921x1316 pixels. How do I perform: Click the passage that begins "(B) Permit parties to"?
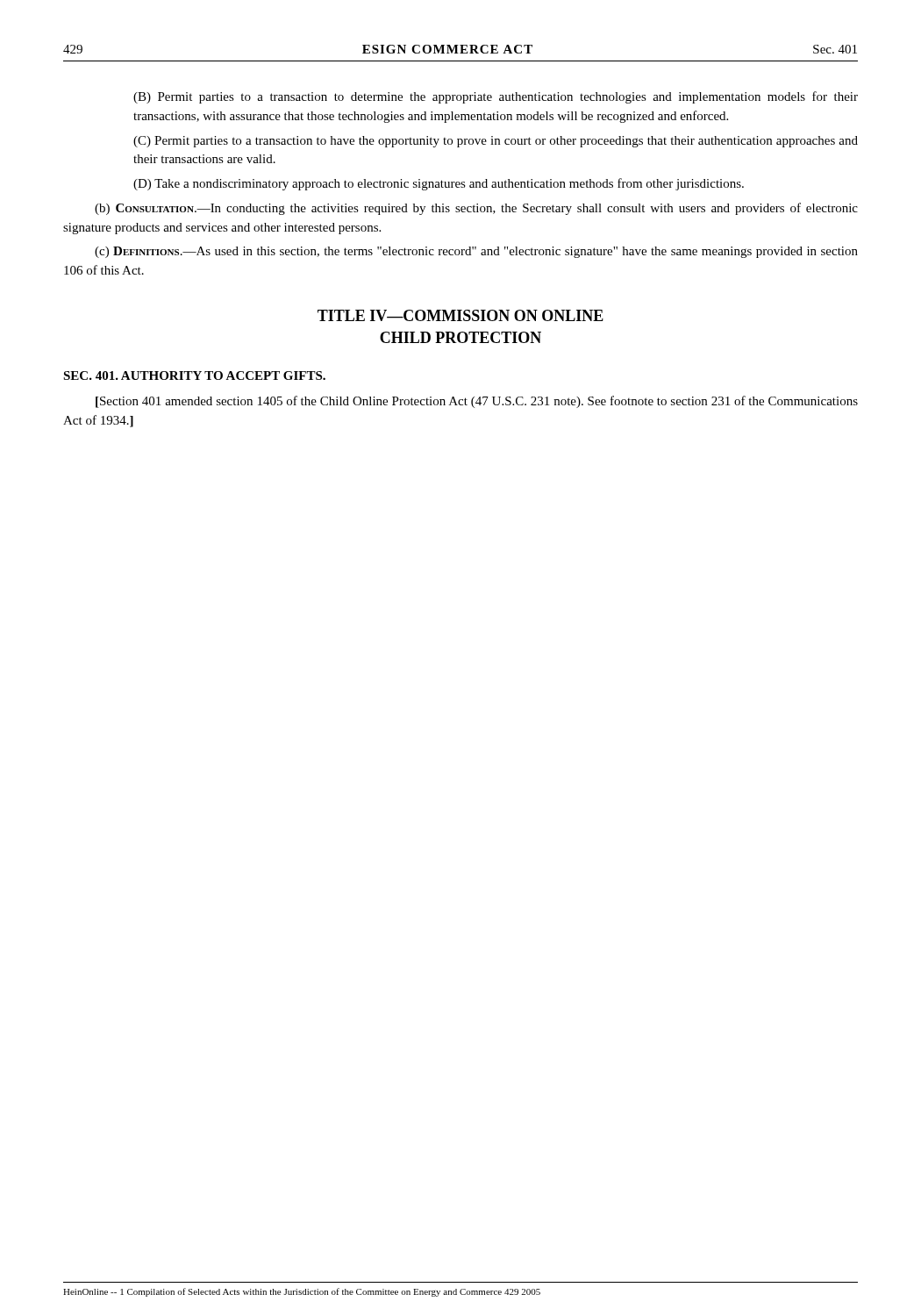point(496,106)
